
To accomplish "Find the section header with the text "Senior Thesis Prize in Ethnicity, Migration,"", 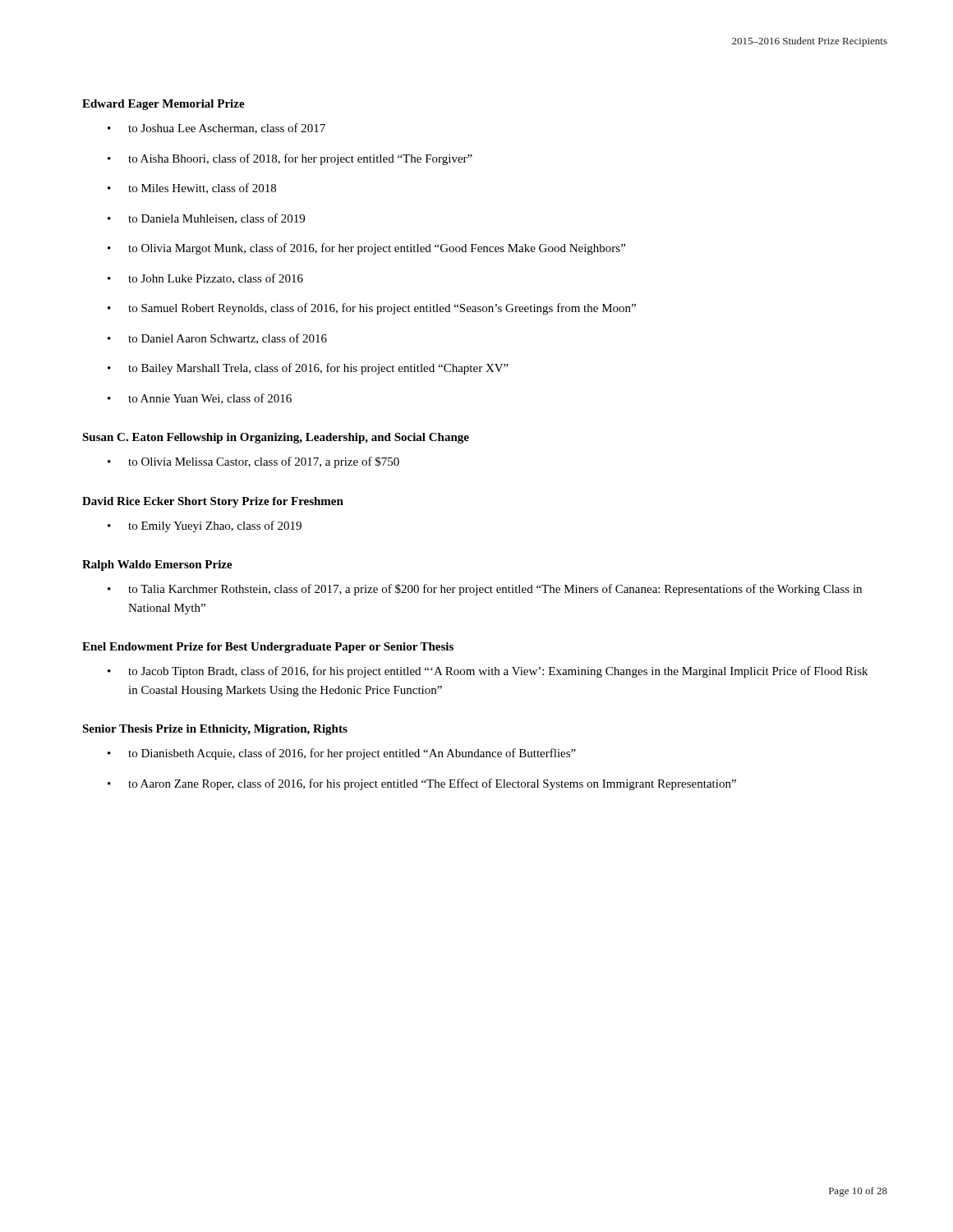I will coord(215,729).
